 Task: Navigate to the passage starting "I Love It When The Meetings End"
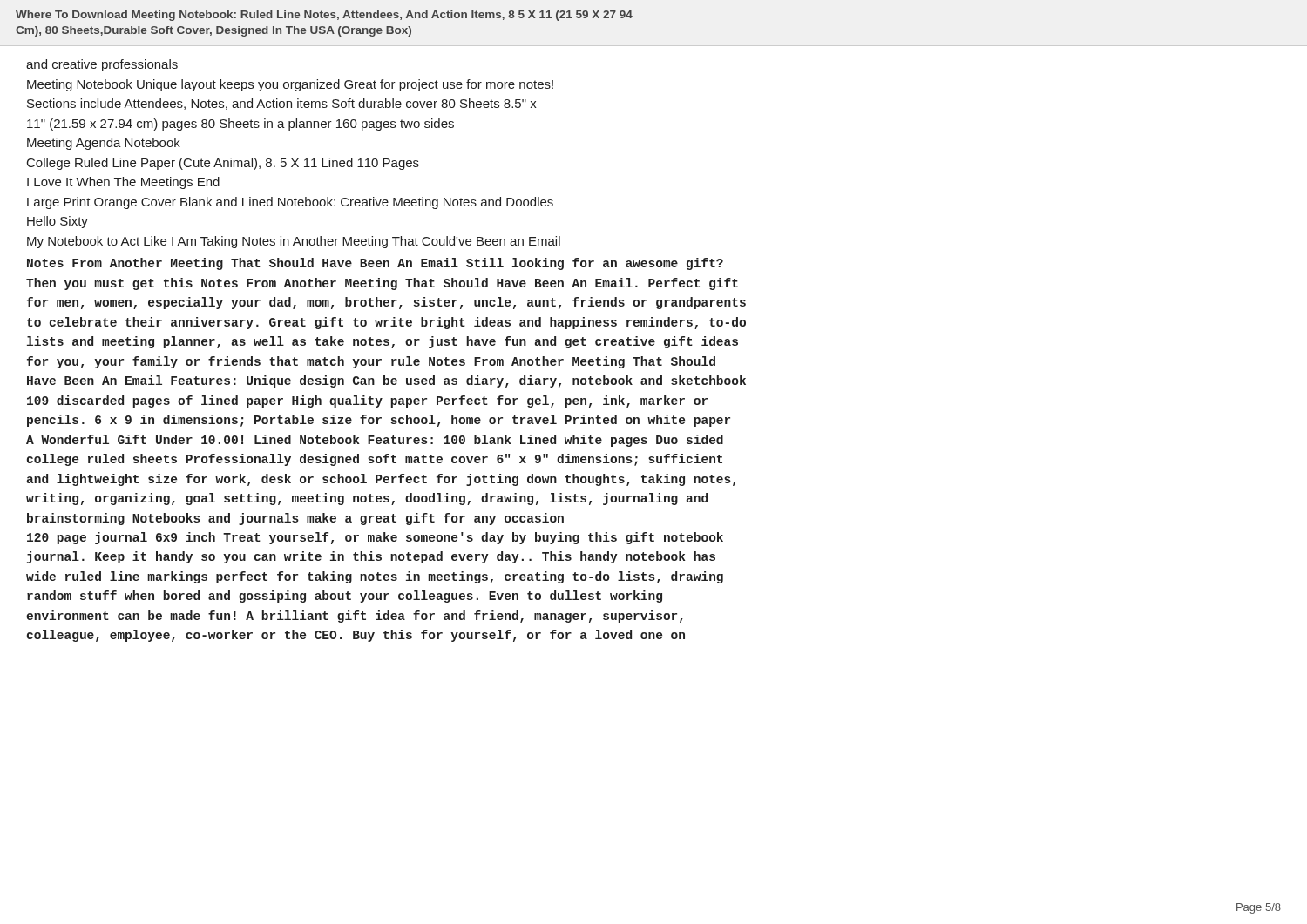pyautogui.click(x=123, y=182)
